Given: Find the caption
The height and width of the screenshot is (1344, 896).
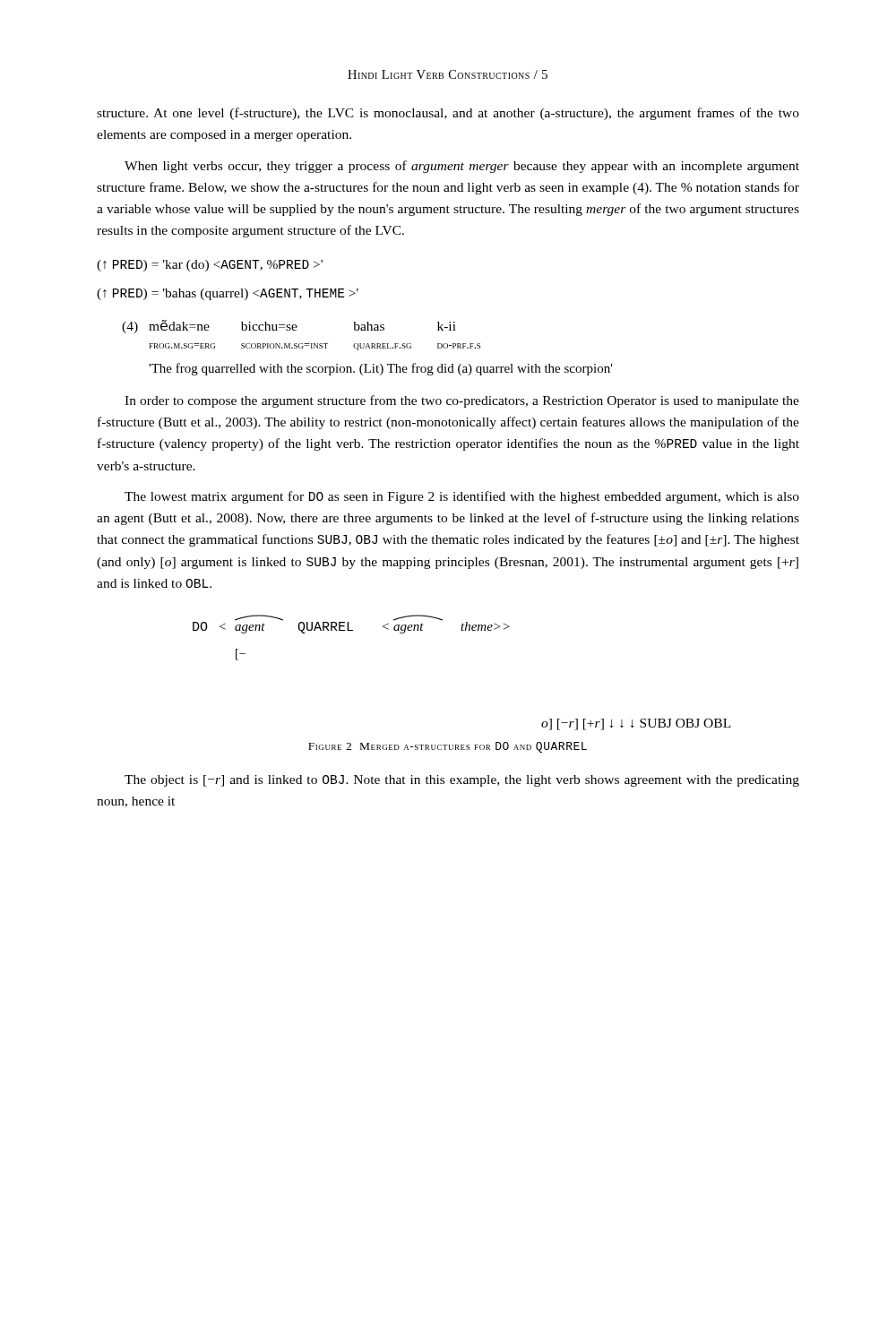Looking at the screenshot, I should (x=448, y=746).
